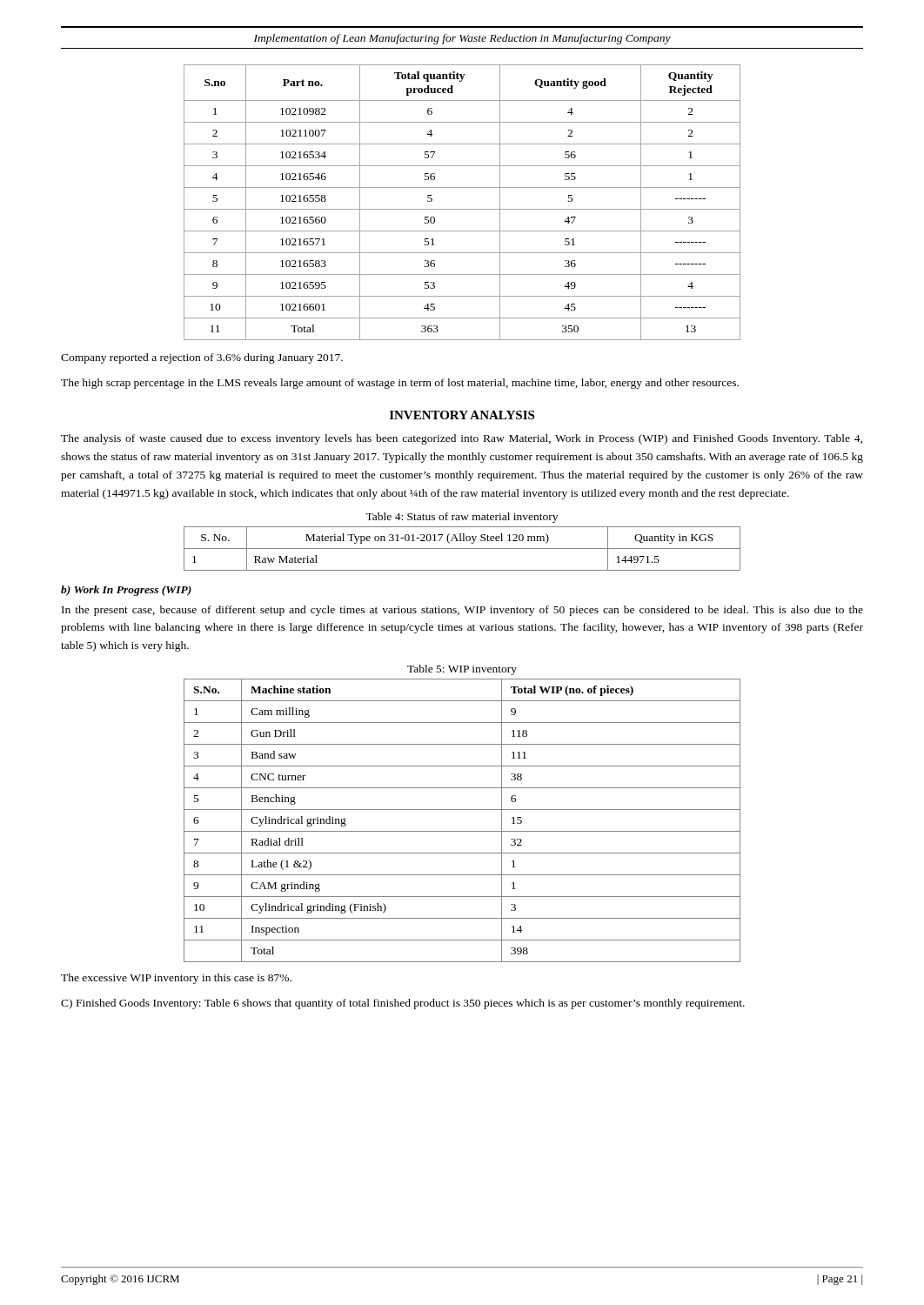
Task: Locate the passage starting "The high scrap percentage"
Action: coord(400,382)
